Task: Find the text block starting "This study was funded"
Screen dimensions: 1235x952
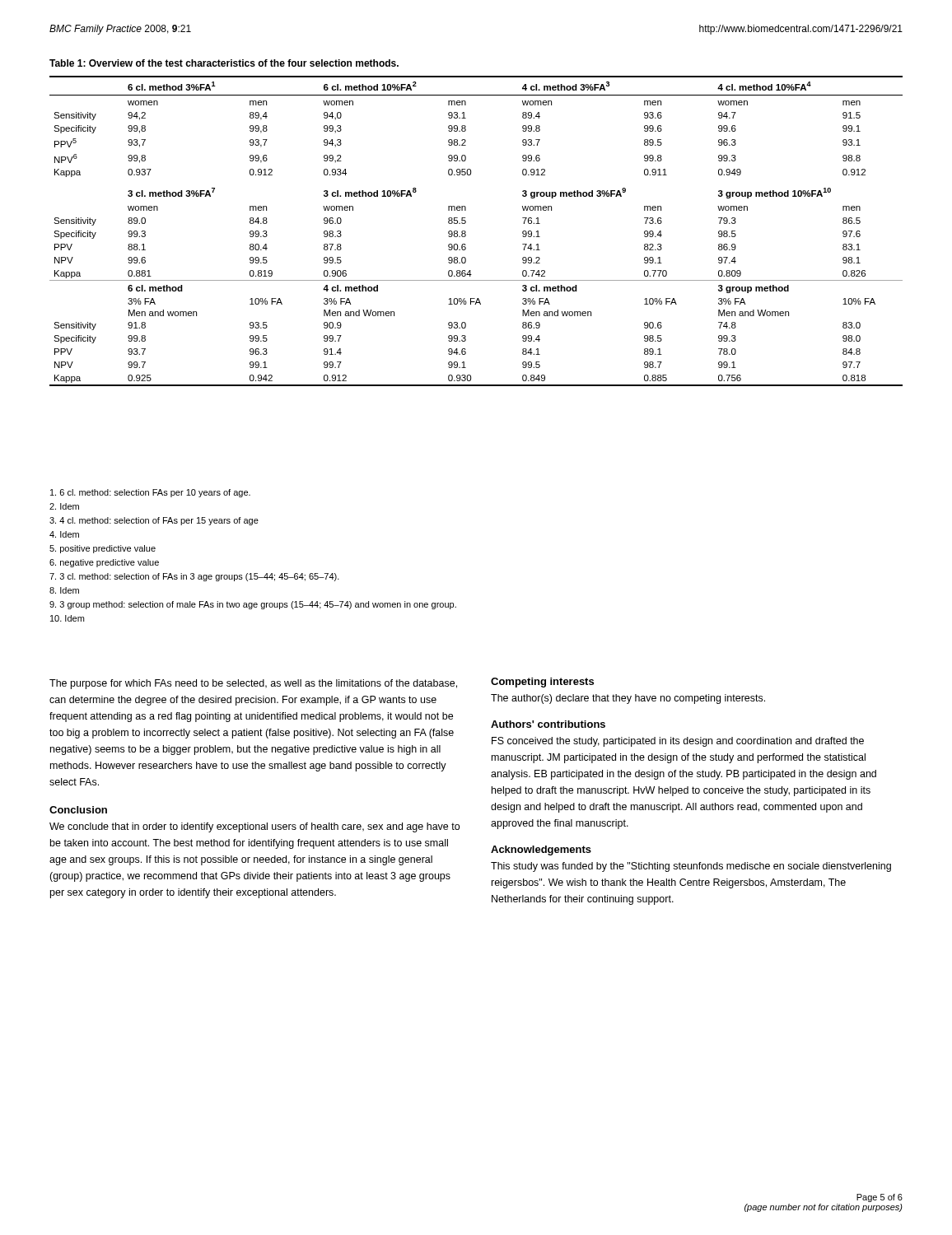Action: click(x=691, y=883)
